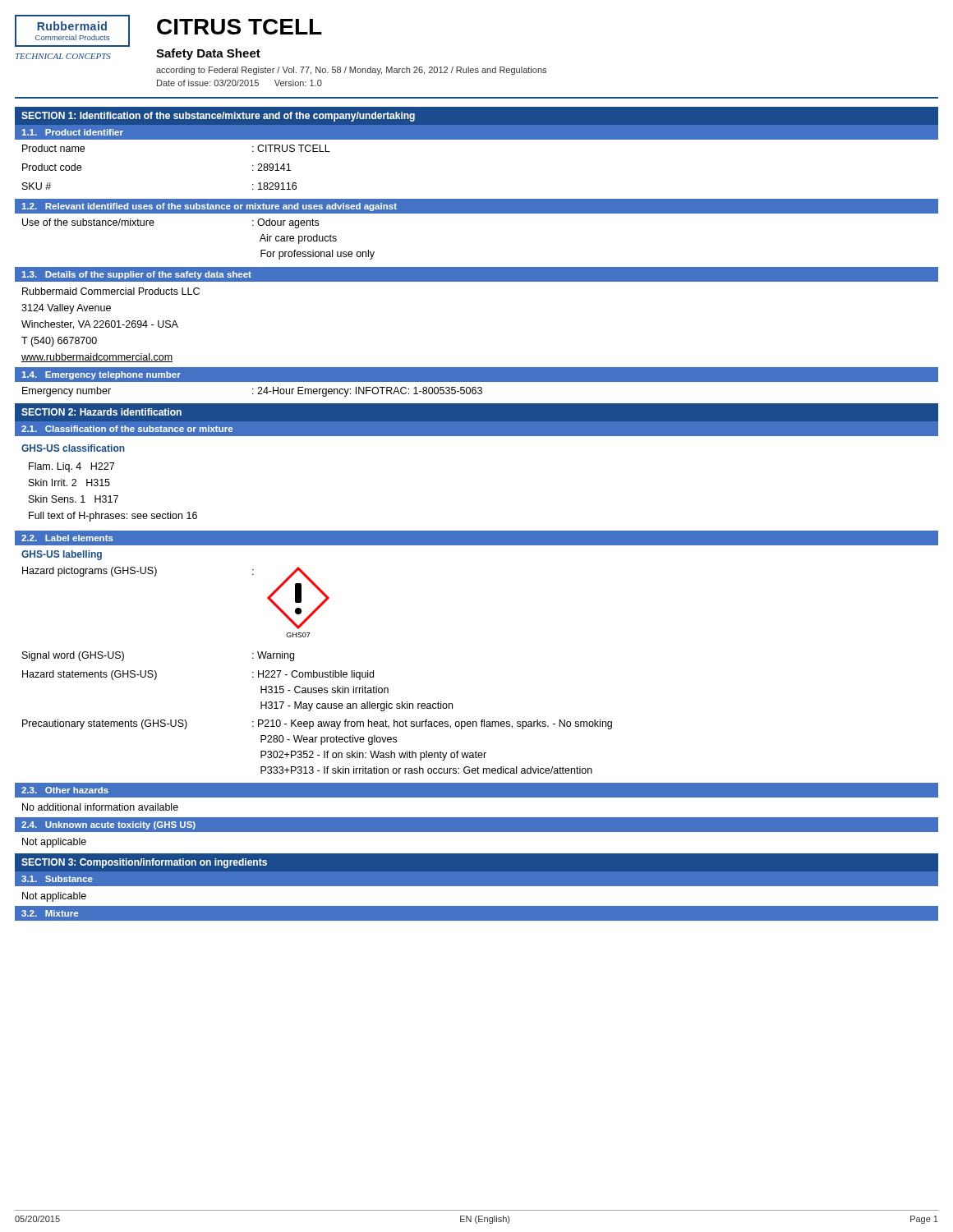Locate the section header that says "3.1. Substance"
The height and width of the screenshot is (1232, 953).
point(476,879)
